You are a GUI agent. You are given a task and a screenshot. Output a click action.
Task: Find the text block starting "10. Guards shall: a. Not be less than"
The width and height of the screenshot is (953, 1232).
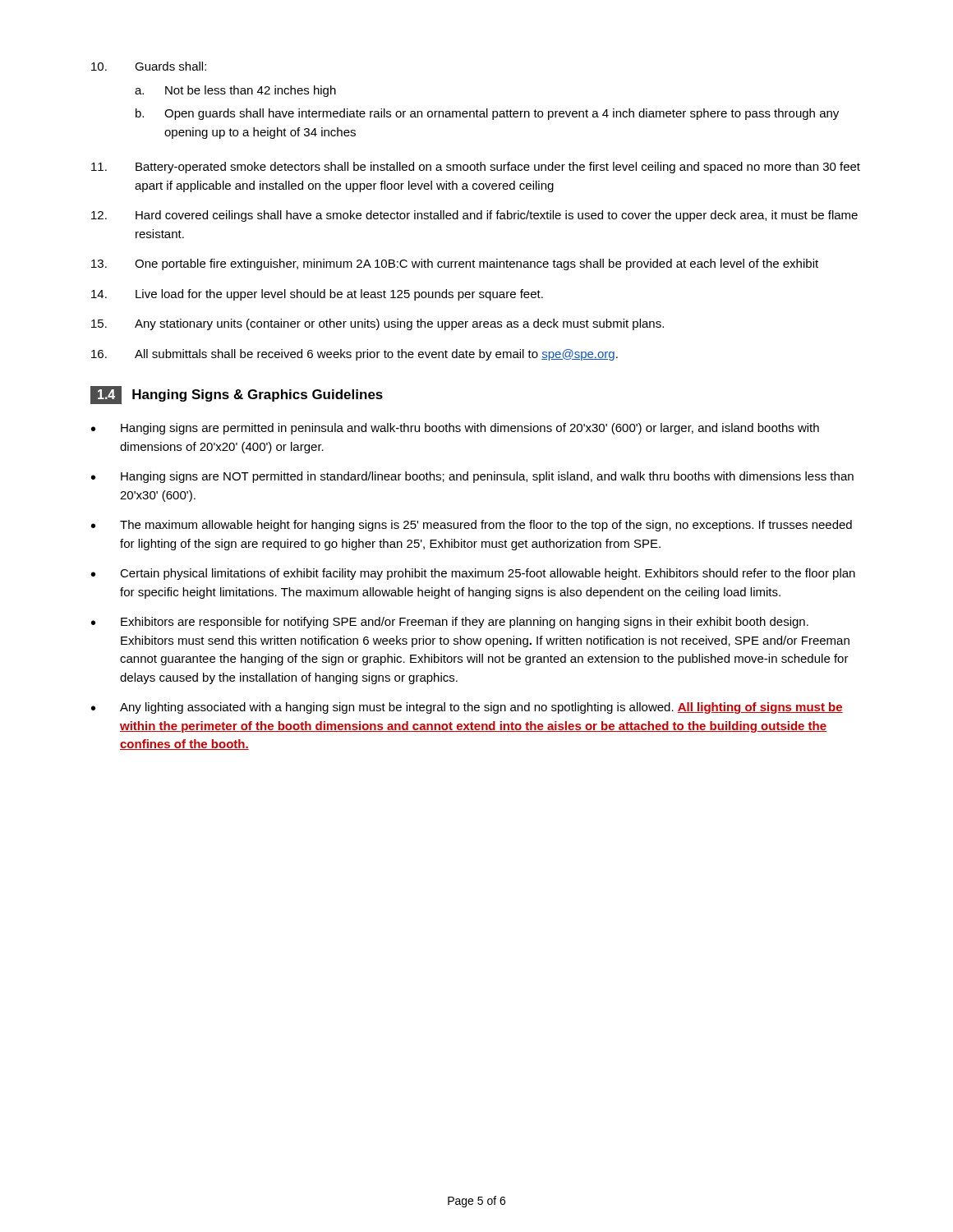tap(476, 102)
